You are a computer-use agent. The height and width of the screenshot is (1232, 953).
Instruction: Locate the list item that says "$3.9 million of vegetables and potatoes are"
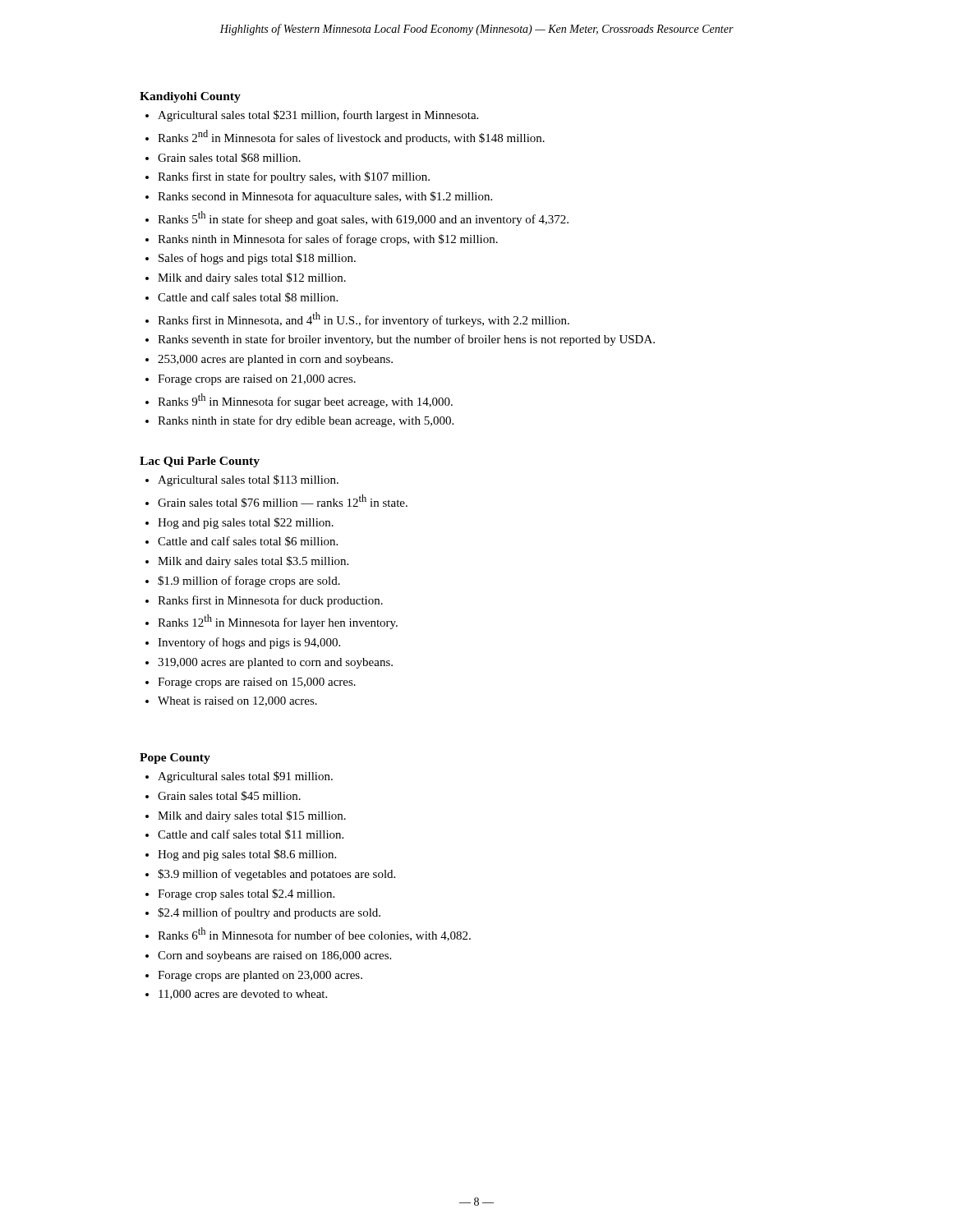pyautogui.click(x=277, y=874)
